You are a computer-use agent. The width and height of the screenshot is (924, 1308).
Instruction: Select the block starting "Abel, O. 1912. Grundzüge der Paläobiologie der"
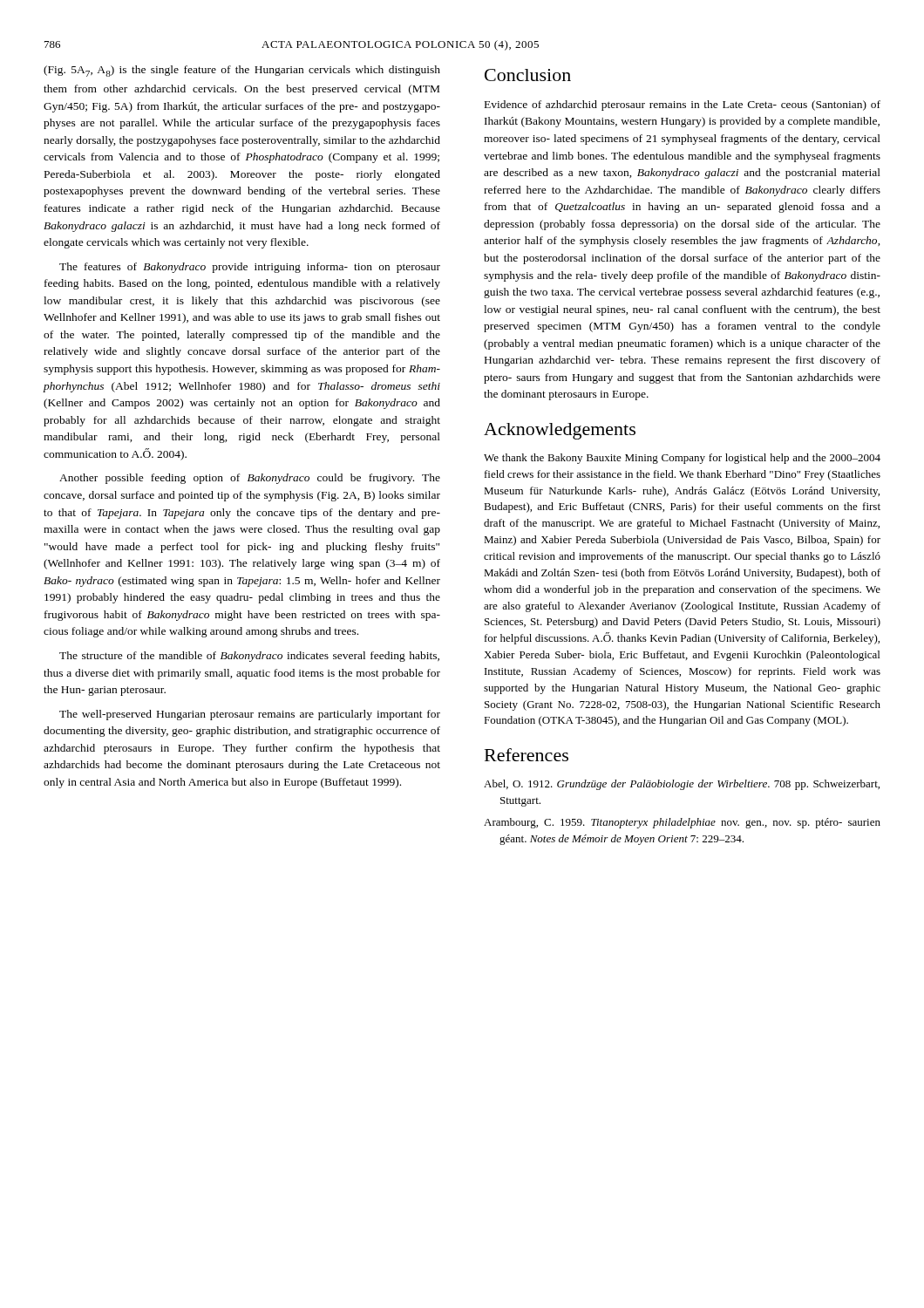(x=682, y=792)
